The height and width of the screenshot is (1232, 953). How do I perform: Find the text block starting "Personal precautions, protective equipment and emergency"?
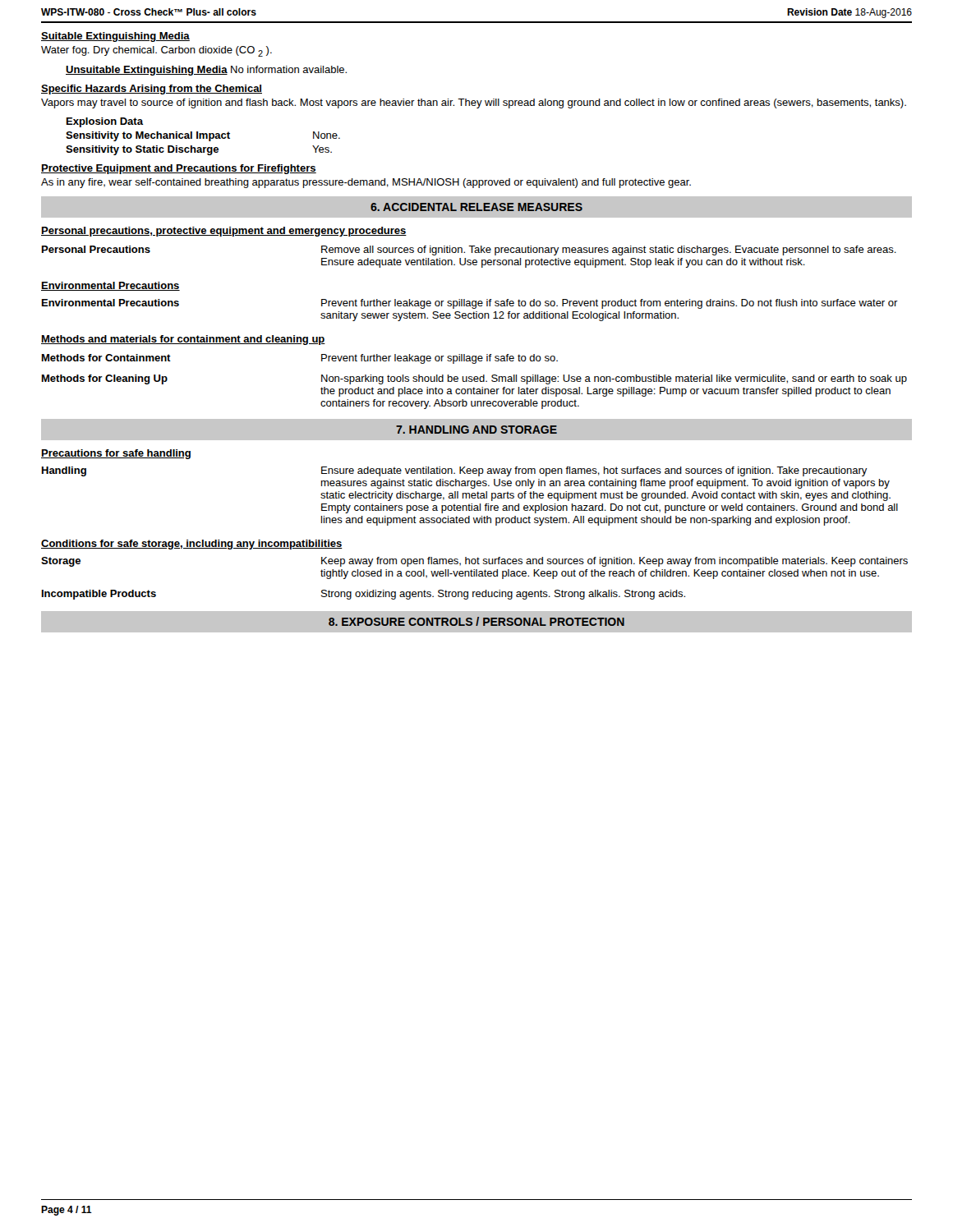224,230
